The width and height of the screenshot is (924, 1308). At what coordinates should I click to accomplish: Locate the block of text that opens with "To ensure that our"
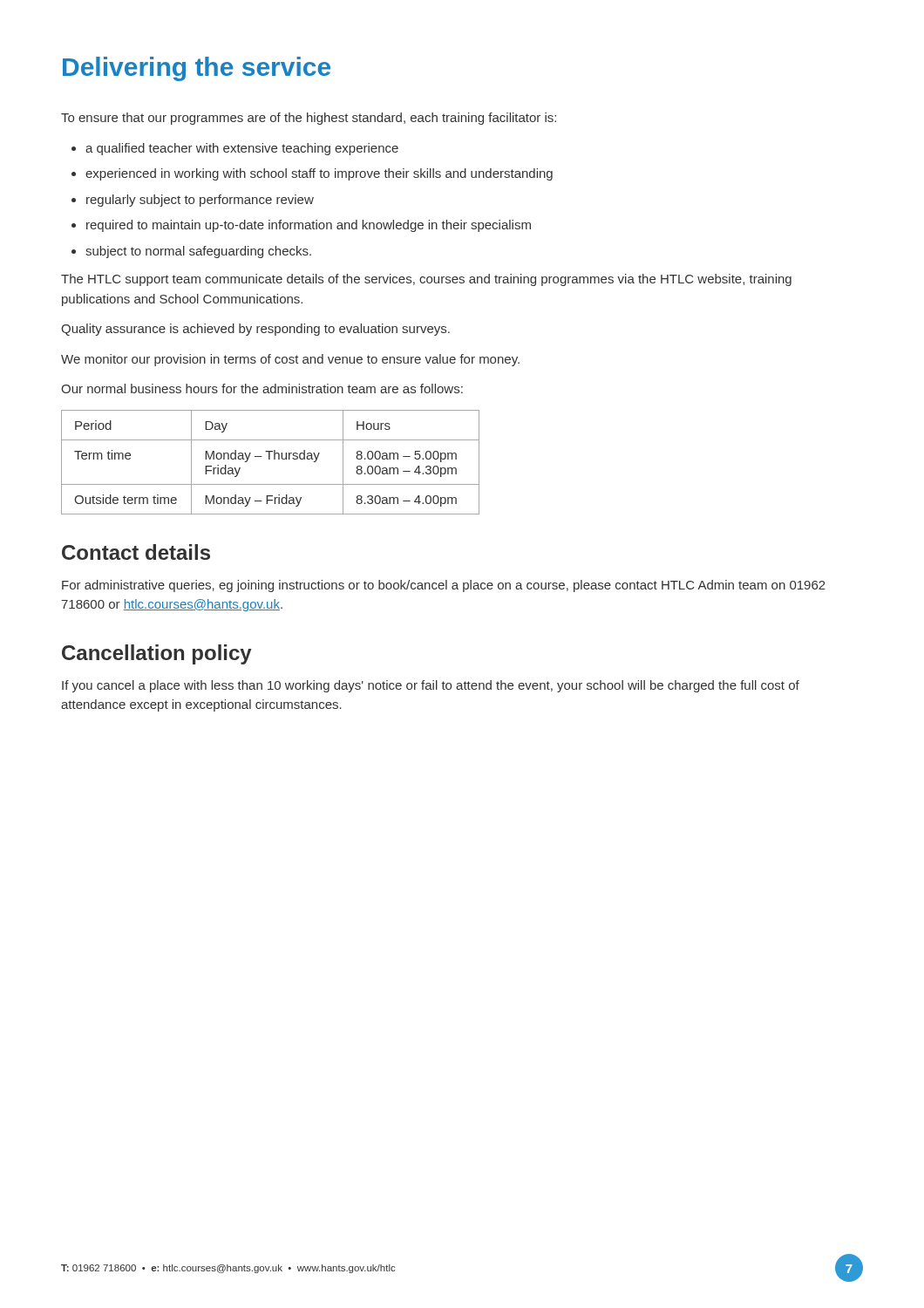click(x=462, y=118)
